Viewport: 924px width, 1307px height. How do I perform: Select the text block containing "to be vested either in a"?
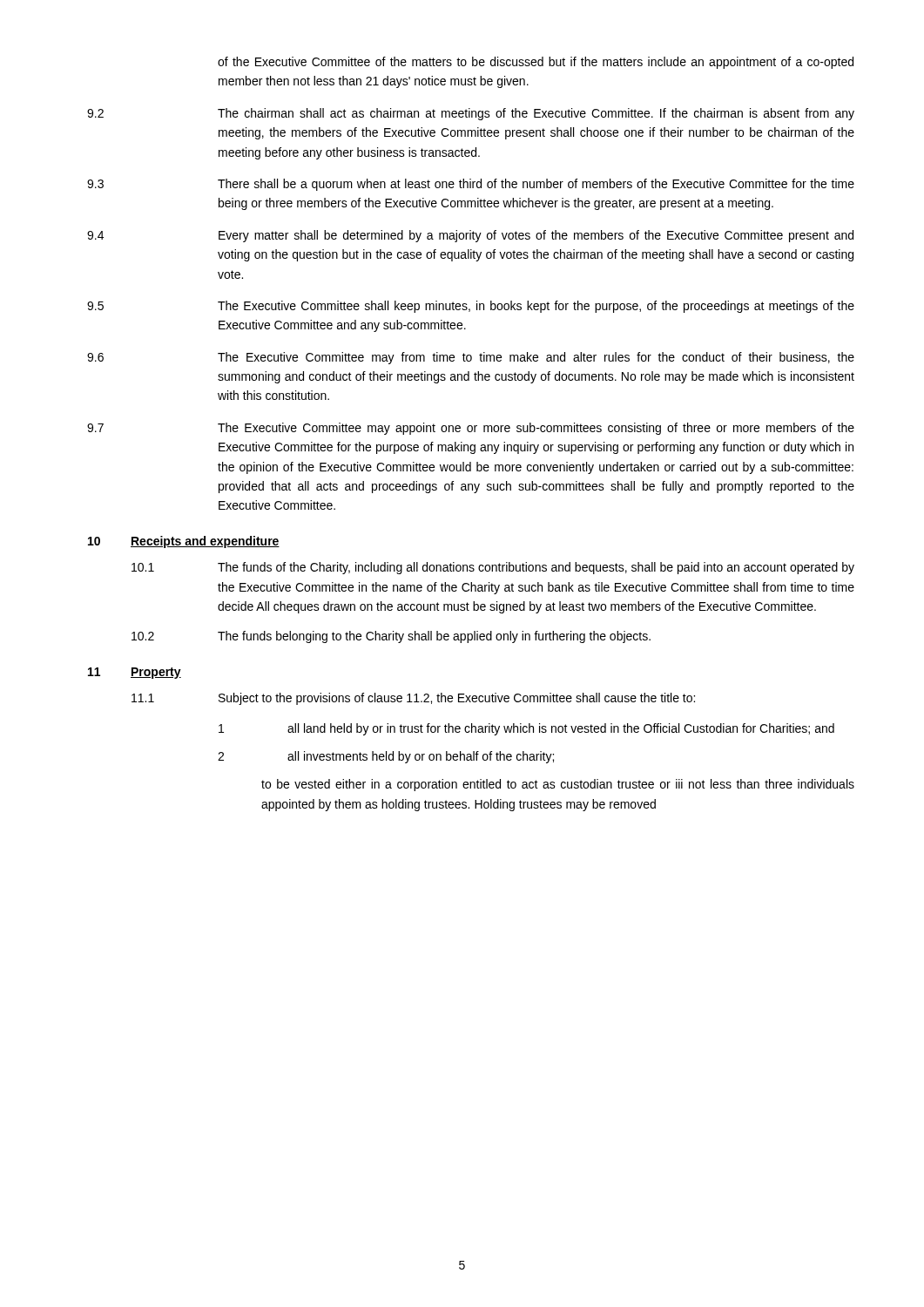pos(558,794)
